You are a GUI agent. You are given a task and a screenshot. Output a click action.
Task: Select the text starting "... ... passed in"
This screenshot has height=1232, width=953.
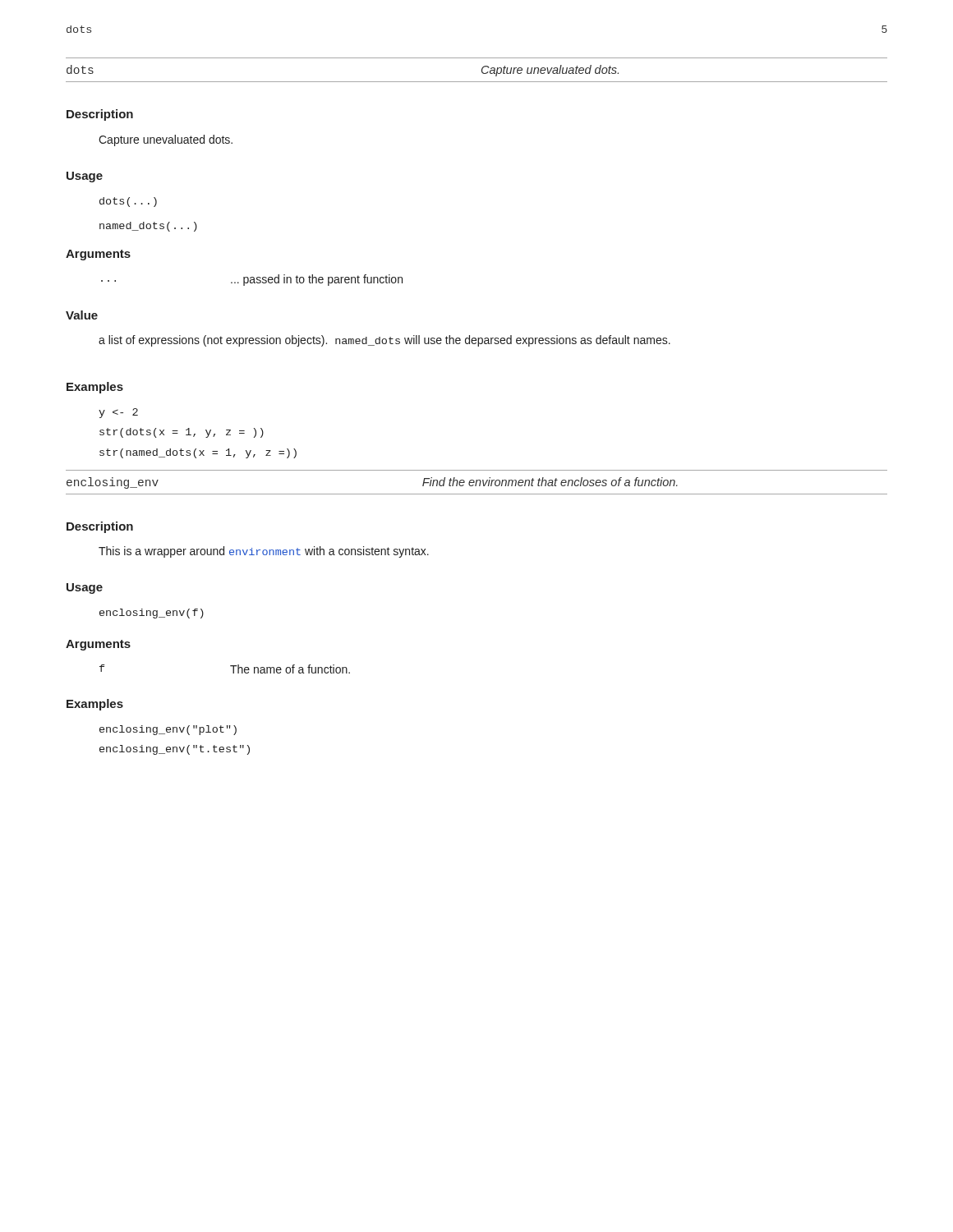coord(251,280)
